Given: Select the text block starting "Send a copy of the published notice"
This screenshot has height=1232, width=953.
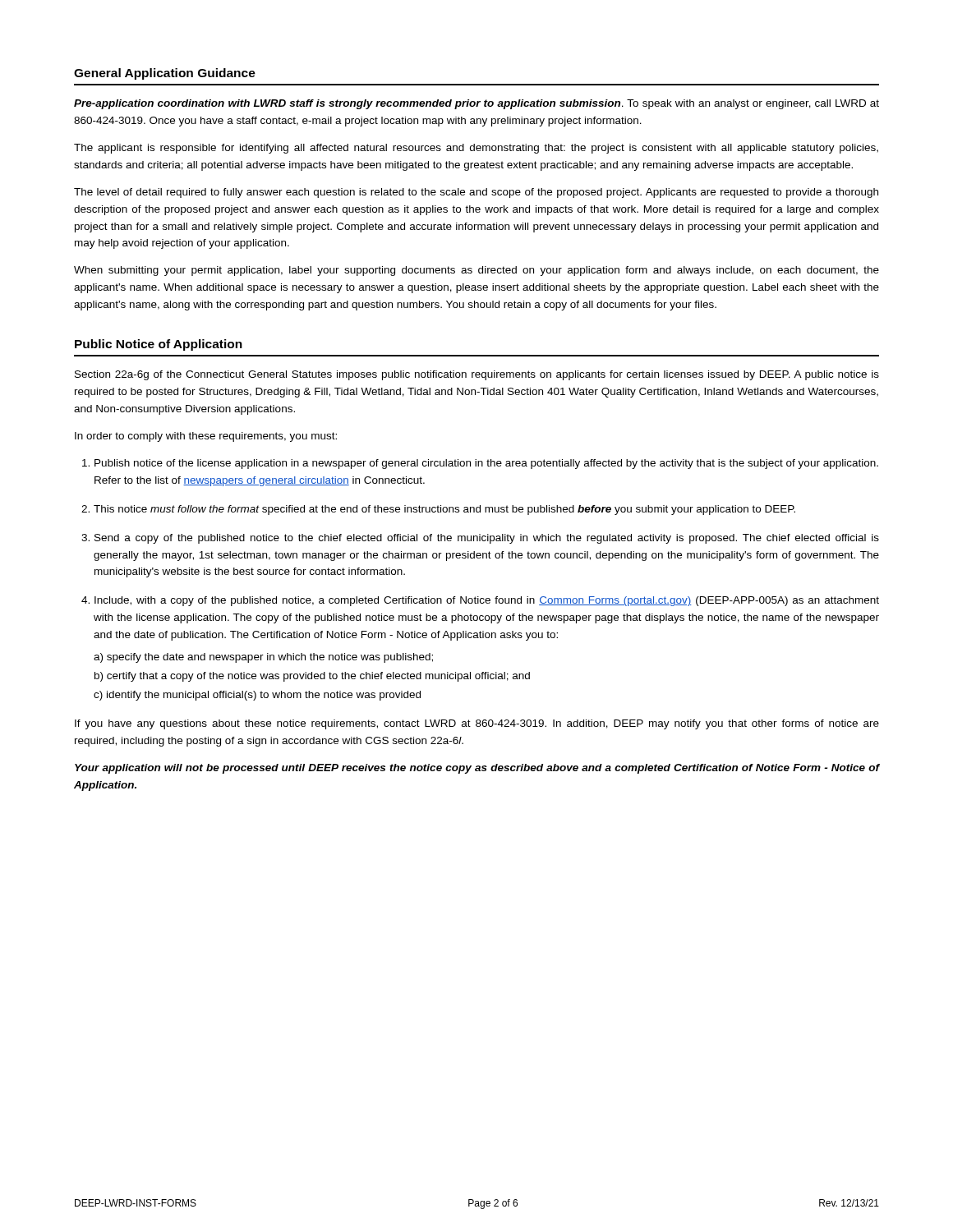Looking at the screenshot, I should tap(476, 555).
